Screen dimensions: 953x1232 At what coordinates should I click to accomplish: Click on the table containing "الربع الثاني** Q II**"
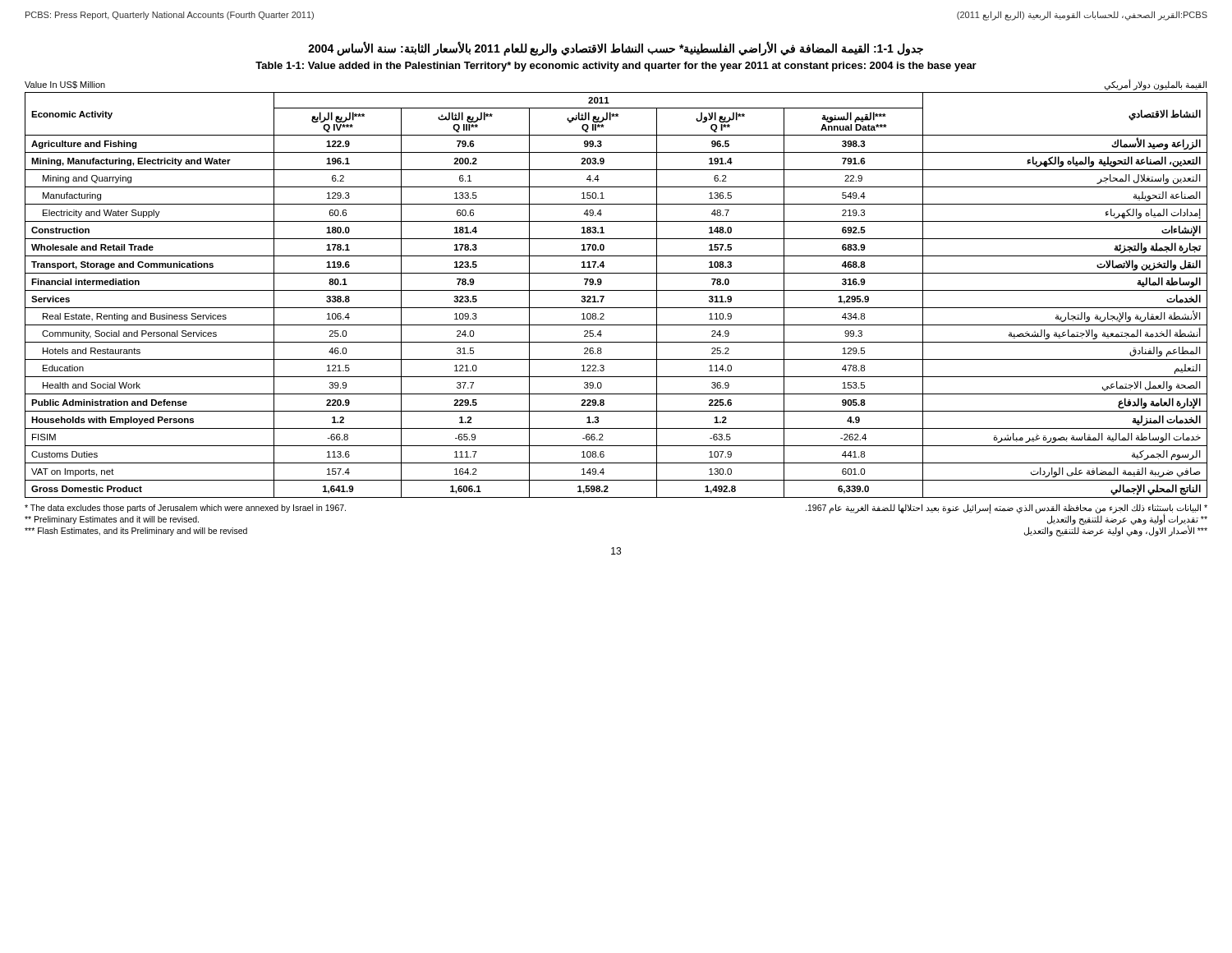[x=616, y=295]
